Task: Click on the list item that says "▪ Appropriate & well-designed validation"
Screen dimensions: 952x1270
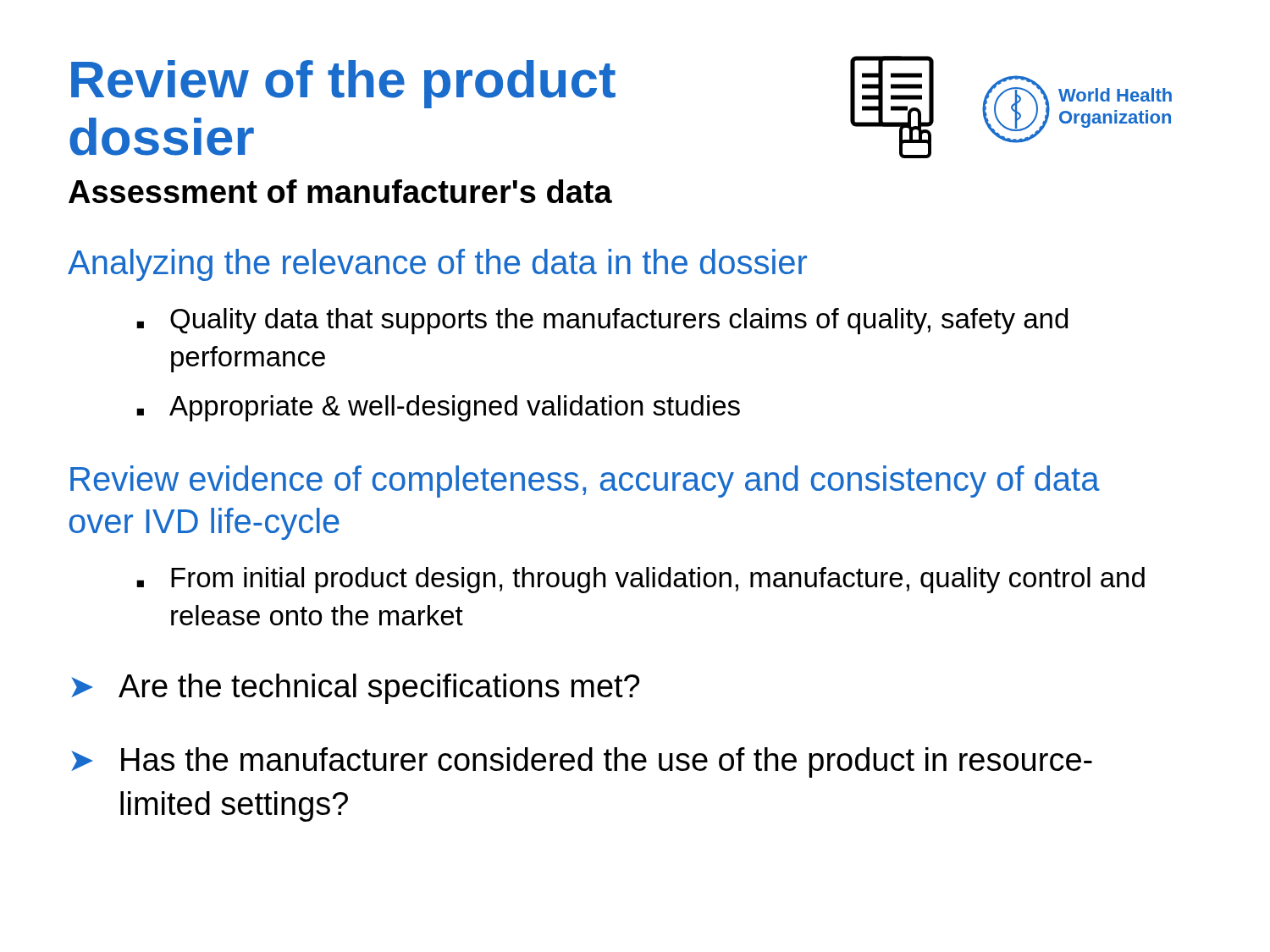Action: (x=438, y=409)
